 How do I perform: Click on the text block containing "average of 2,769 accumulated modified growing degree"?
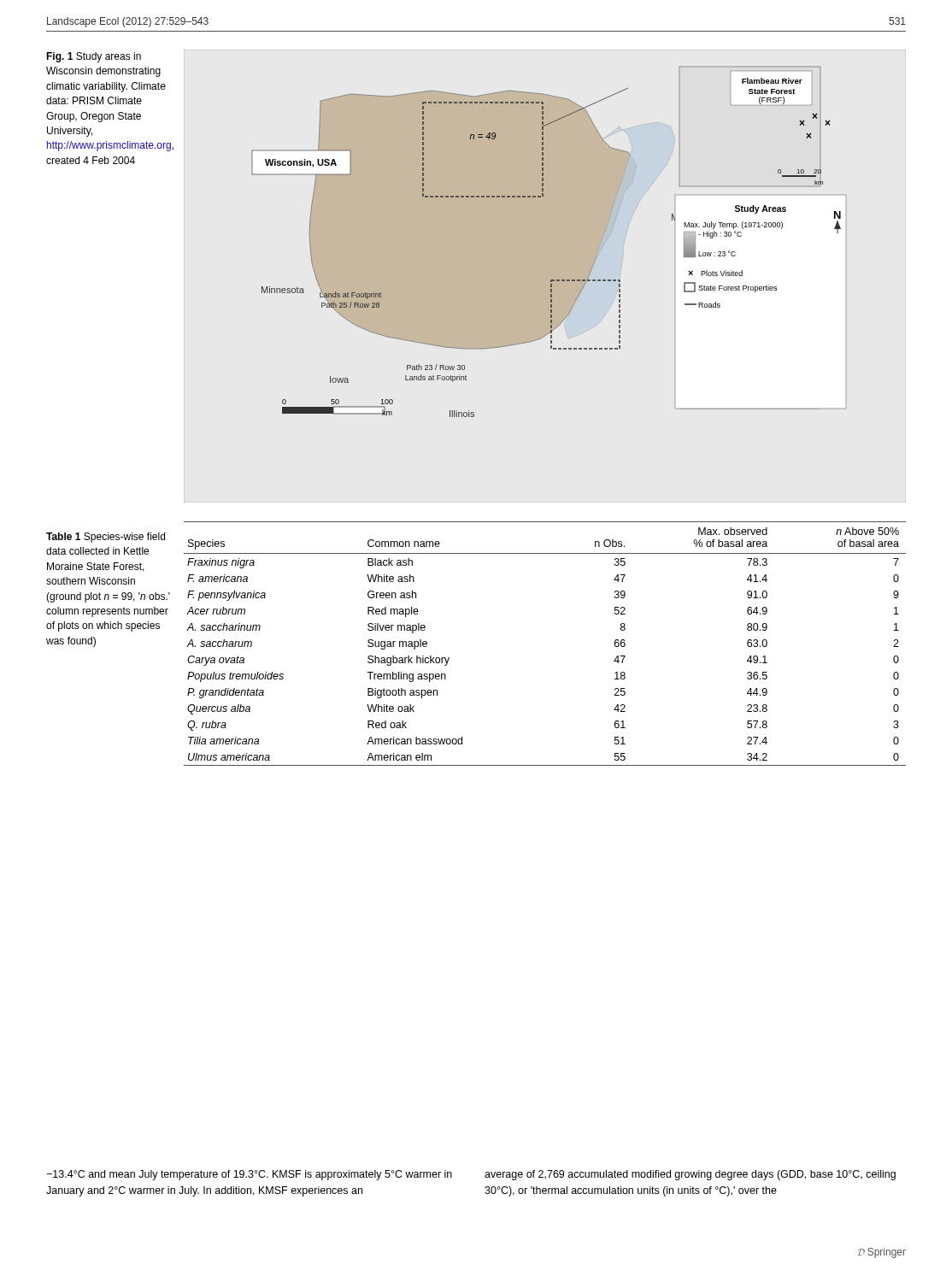(x=690, y=1182)
